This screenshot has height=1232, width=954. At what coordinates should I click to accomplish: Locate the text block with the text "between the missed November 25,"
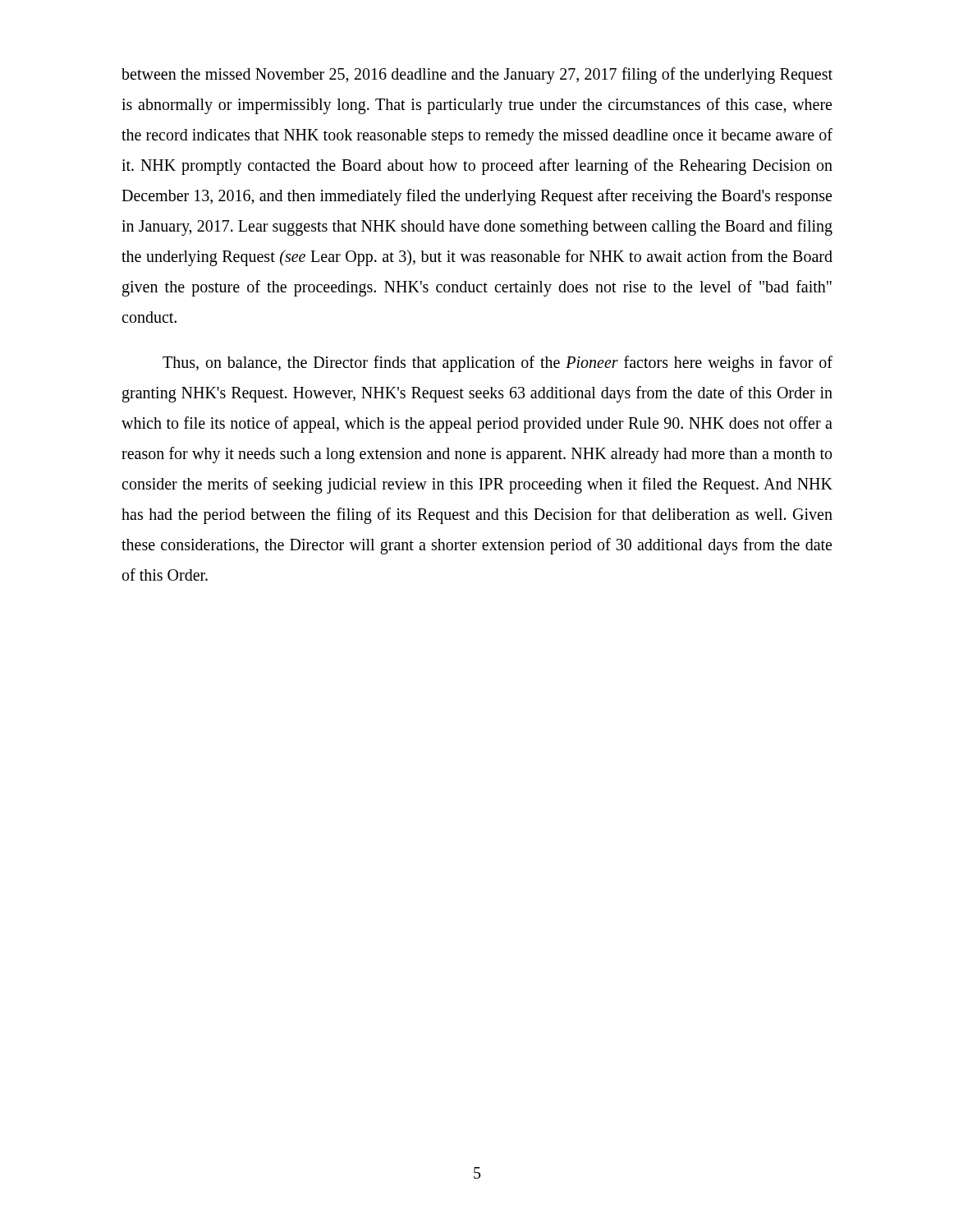(477, 196)
